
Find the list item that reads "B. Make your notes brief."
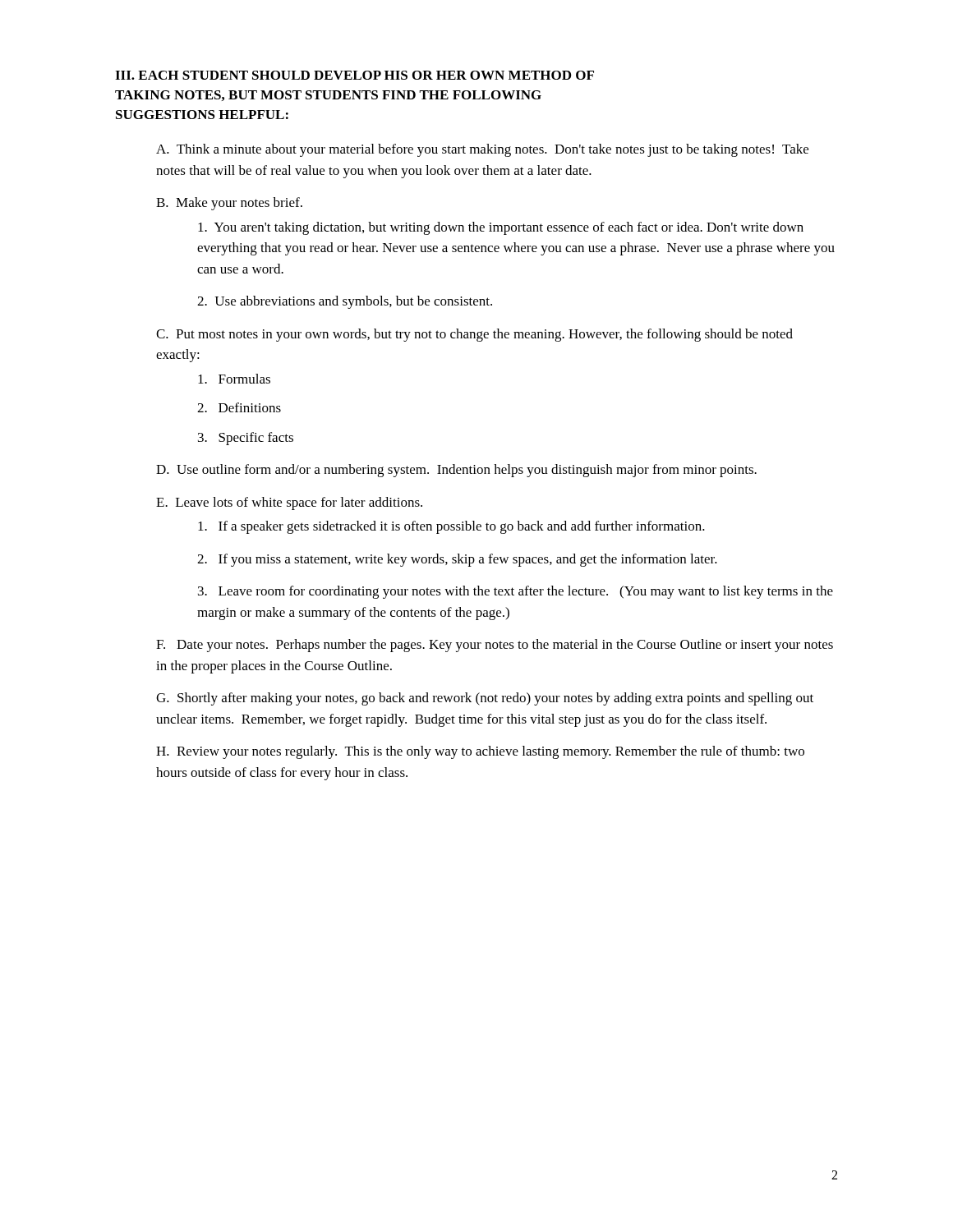230,203
